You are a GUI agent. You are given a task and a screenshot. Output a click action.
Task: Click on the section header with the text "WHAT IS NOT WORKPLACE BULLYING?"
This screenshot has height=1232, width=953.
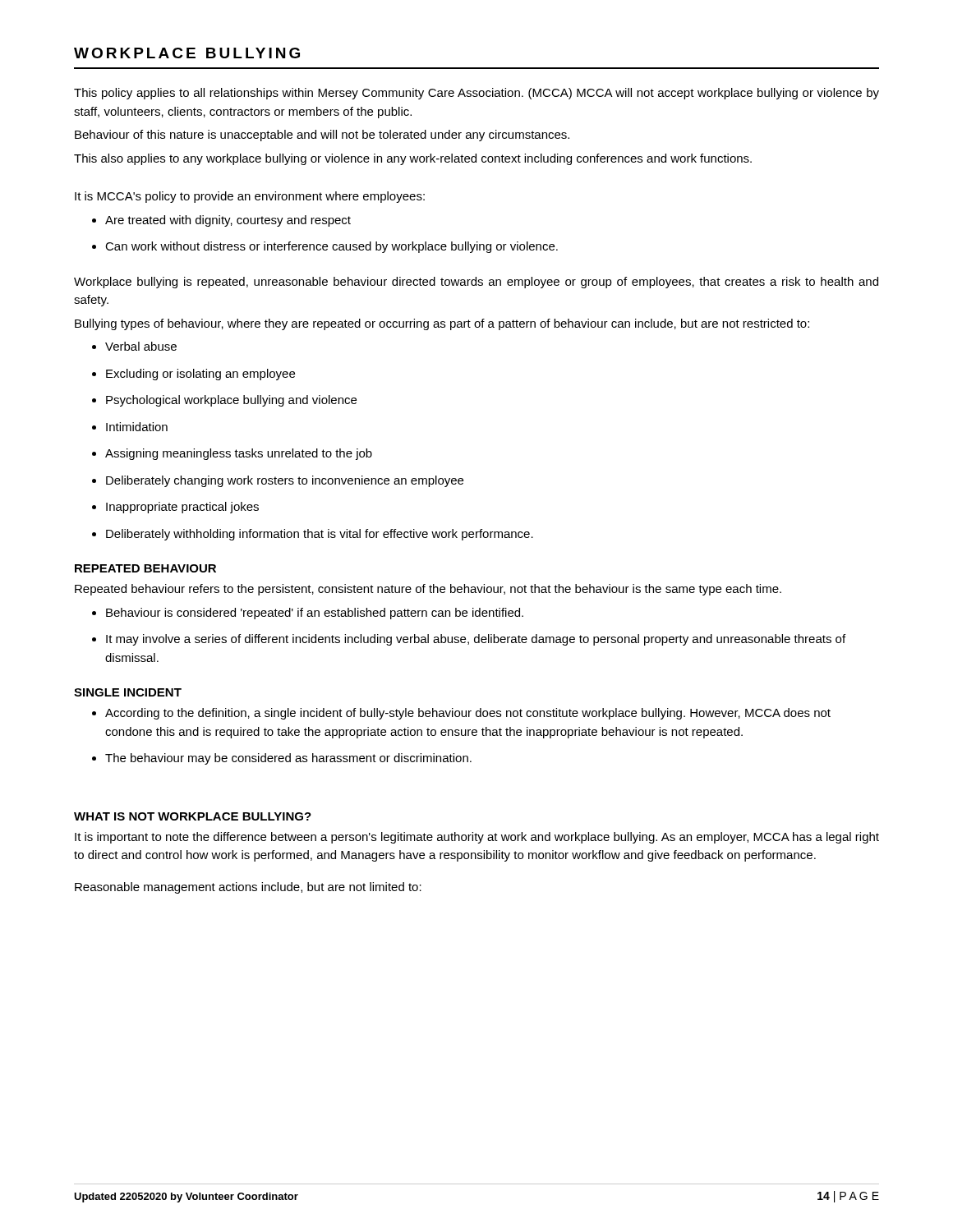193,816
